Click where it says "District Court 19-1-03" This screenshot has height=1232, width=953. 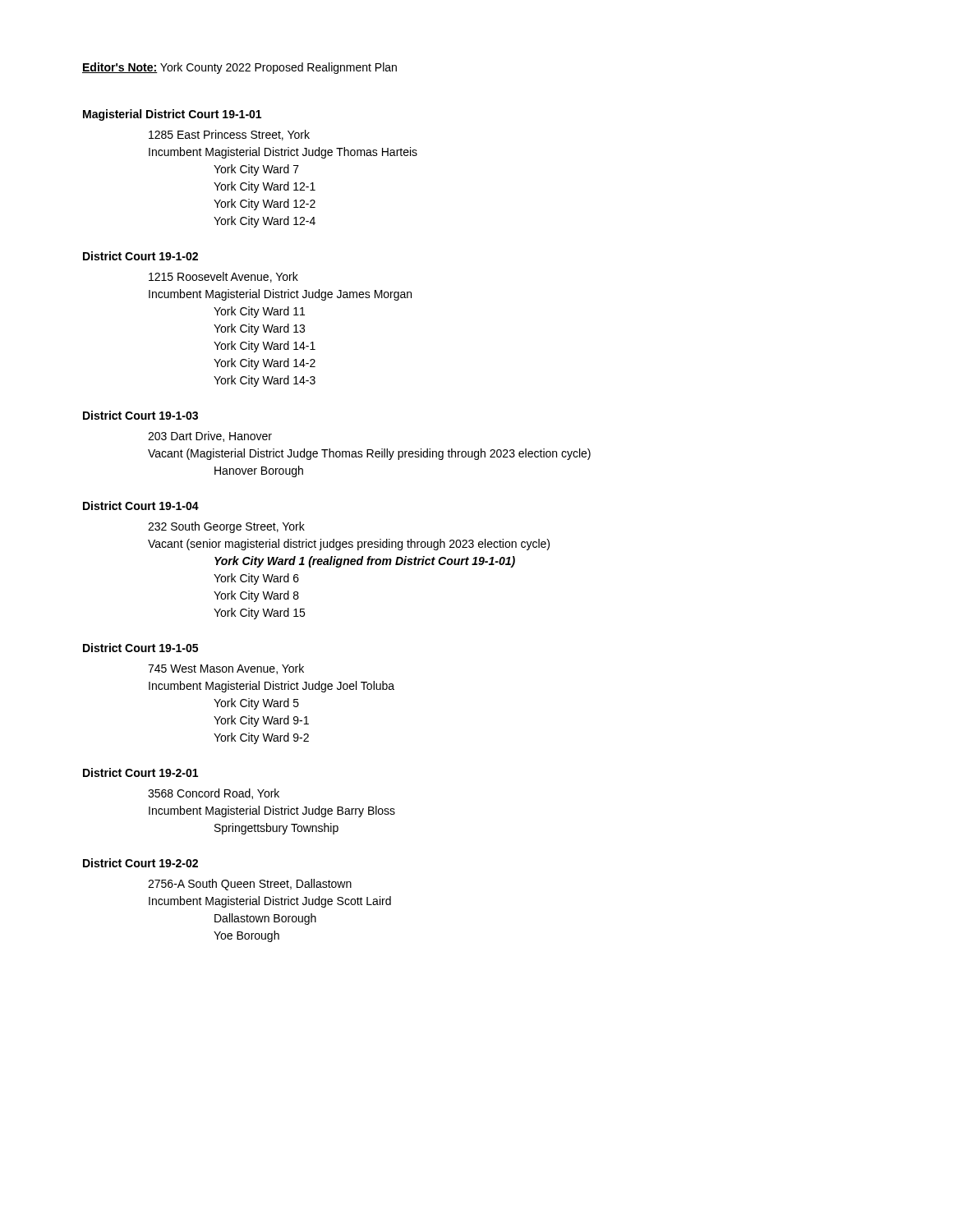(140, 415)
